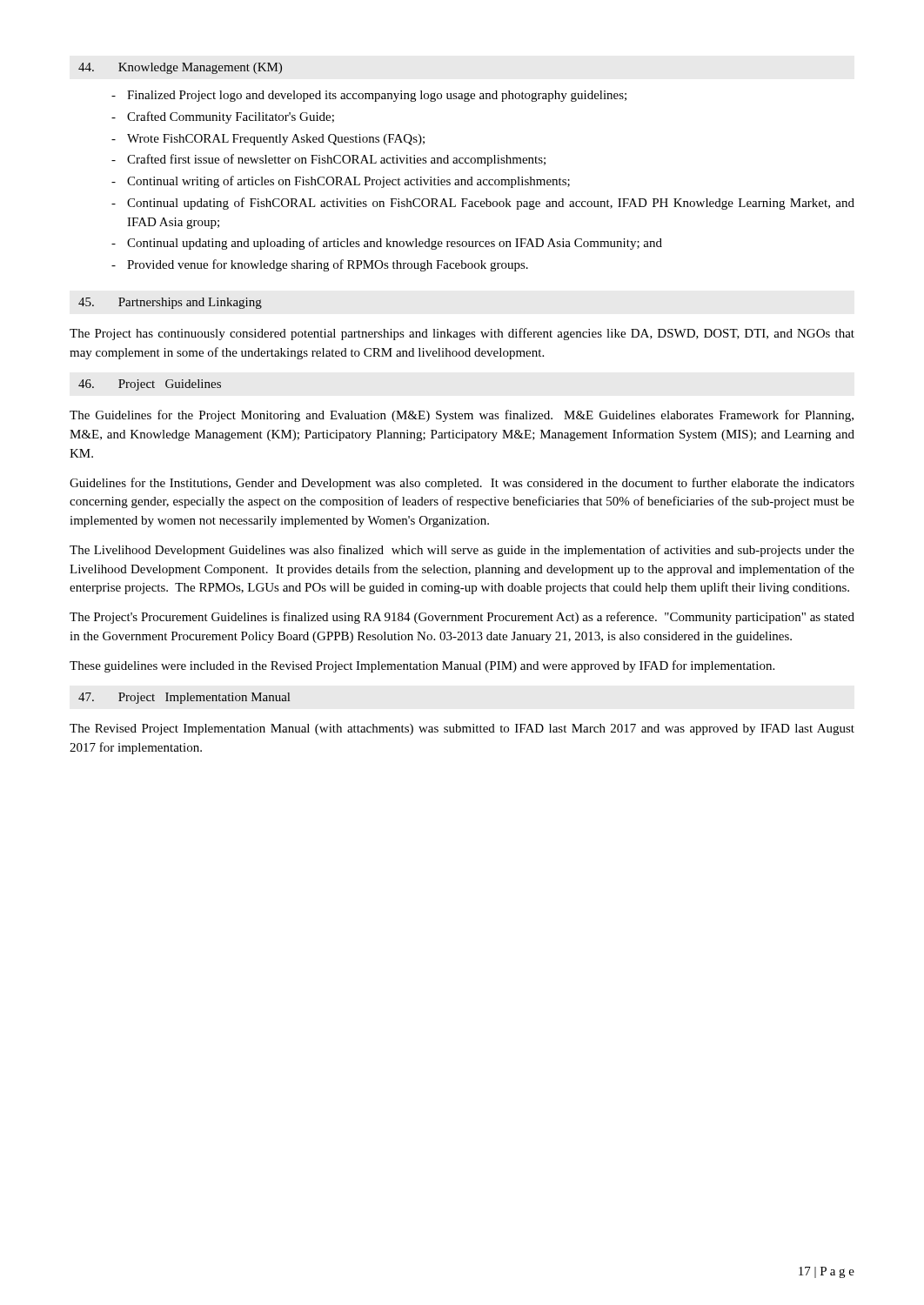Image resolution: width=924 pixels, height=1305 pixels.
Task: Select the text block starting "The Guidelines for the Project Monitoring"
Action: [x=462, y=434]
